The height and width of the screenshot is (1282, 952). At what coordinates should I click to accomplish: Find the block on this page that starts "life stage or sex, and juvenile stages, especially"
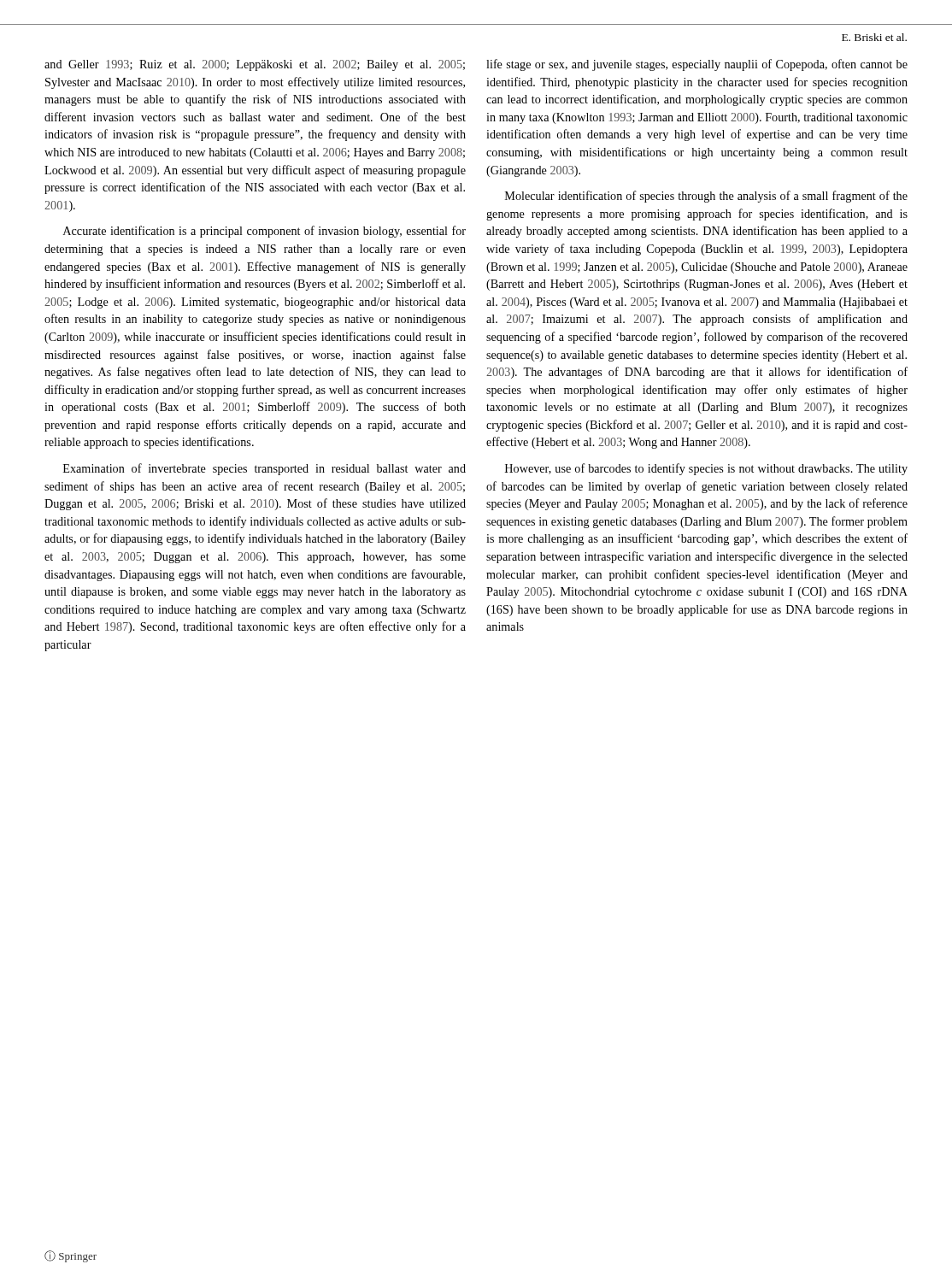[697, 117]
